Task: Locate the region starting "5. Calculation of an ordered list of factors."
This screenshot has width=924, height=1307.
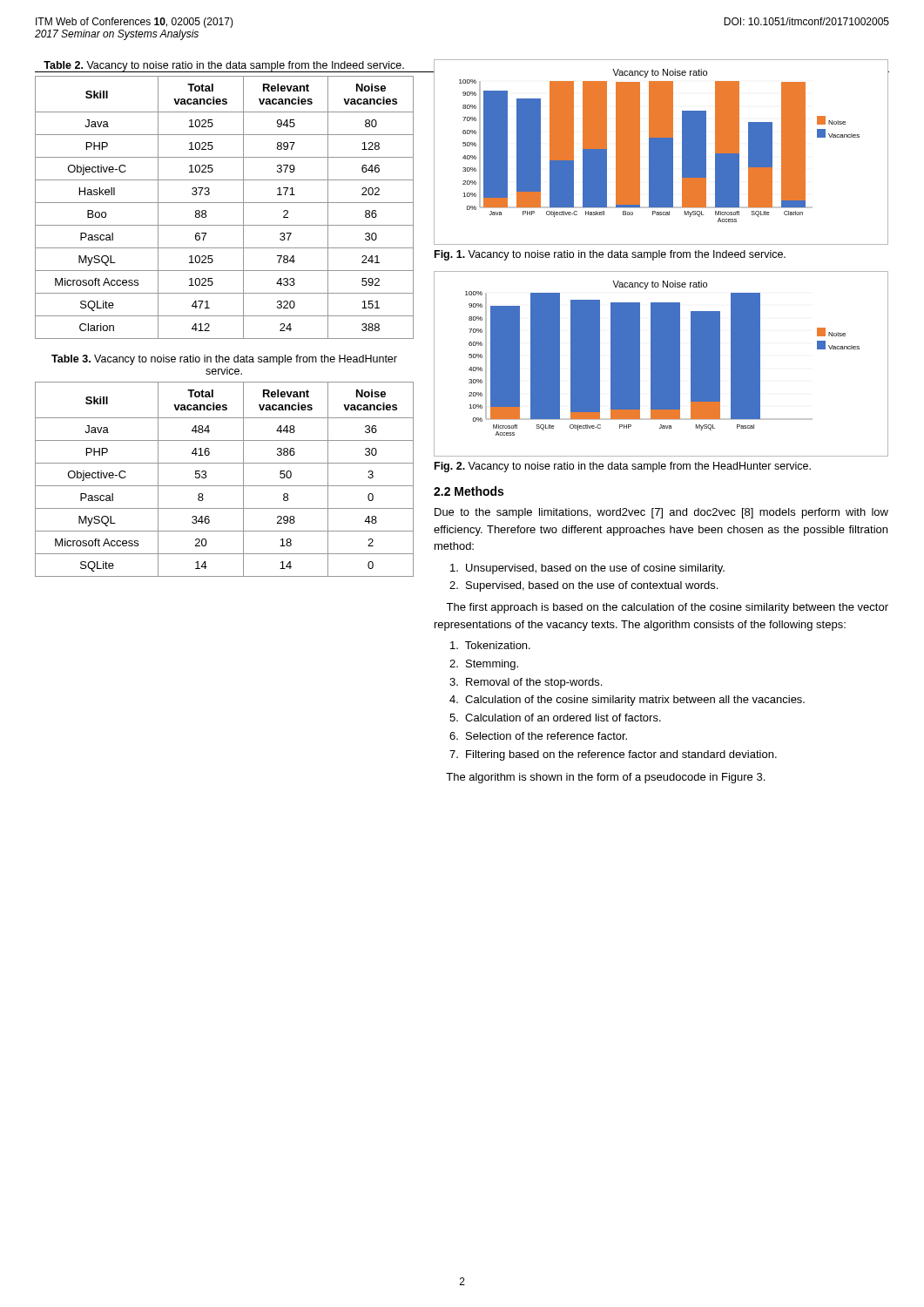Action: (x=555, y=718)
